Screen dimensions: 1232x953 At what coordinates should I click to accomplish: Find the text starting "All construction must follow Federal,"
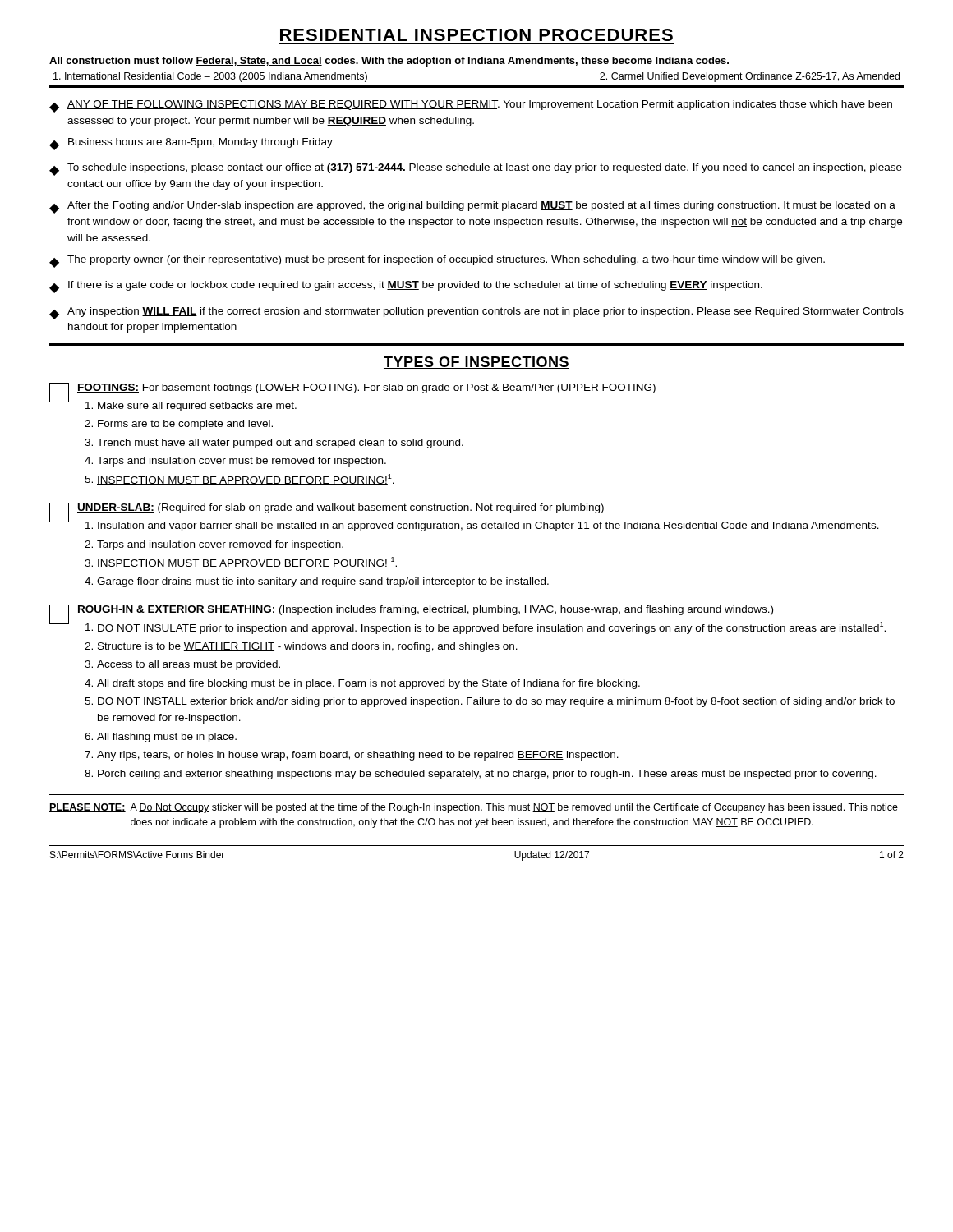pyautogui.click(x=389, y=60)
